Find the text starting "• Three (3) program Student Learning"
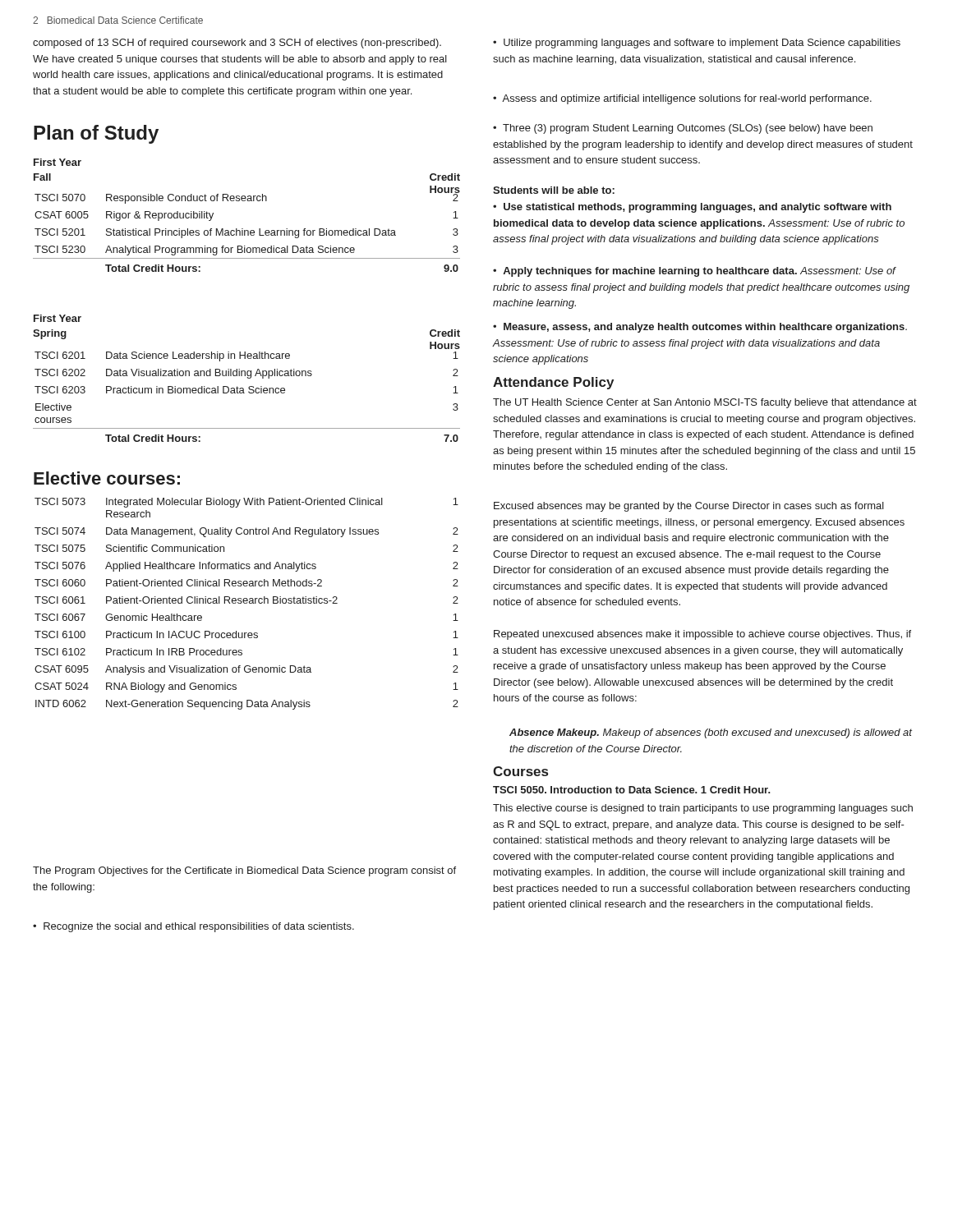 703,144
